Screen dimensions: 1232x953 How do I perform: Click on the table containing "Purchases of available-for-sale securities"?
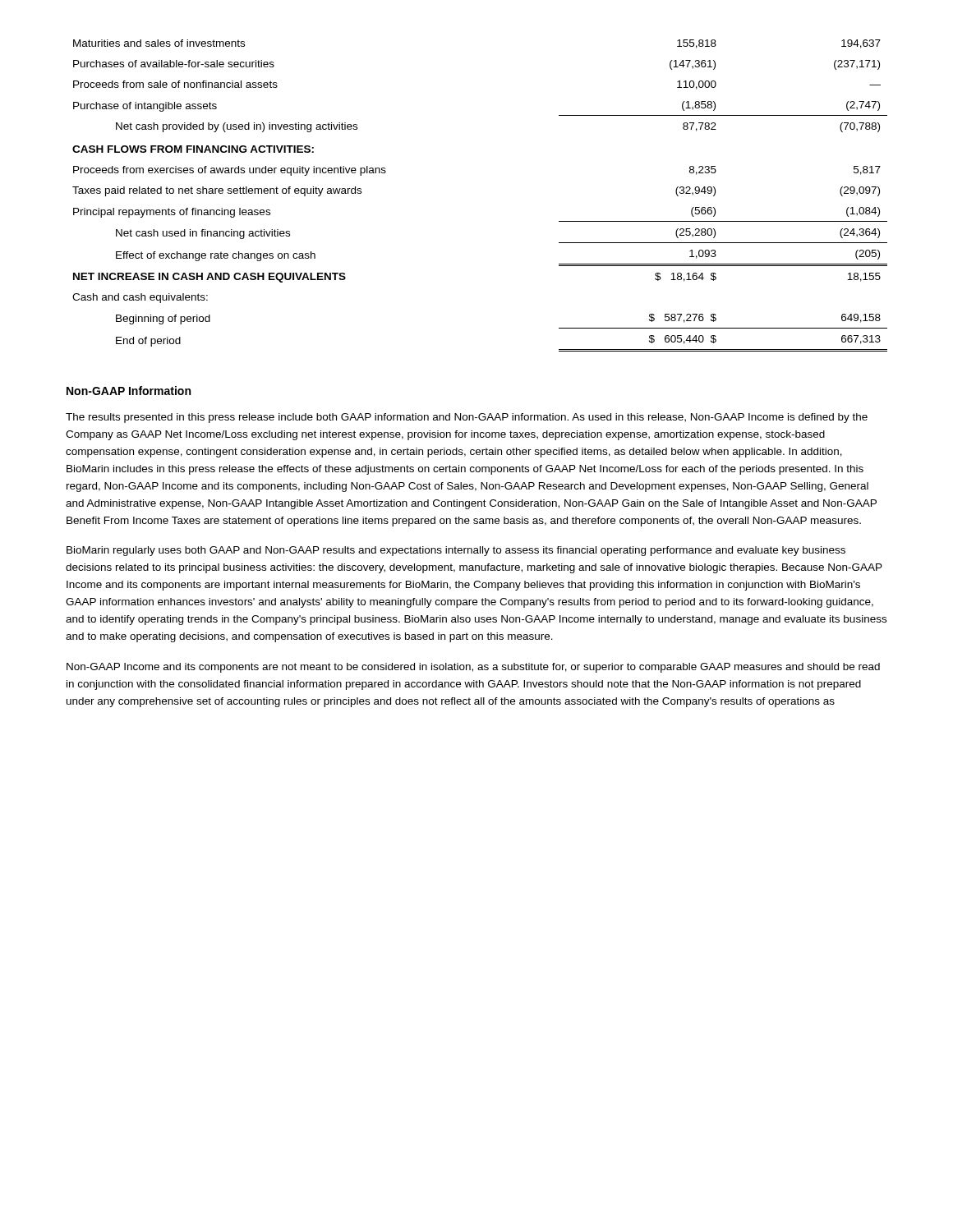click(476, 192)
